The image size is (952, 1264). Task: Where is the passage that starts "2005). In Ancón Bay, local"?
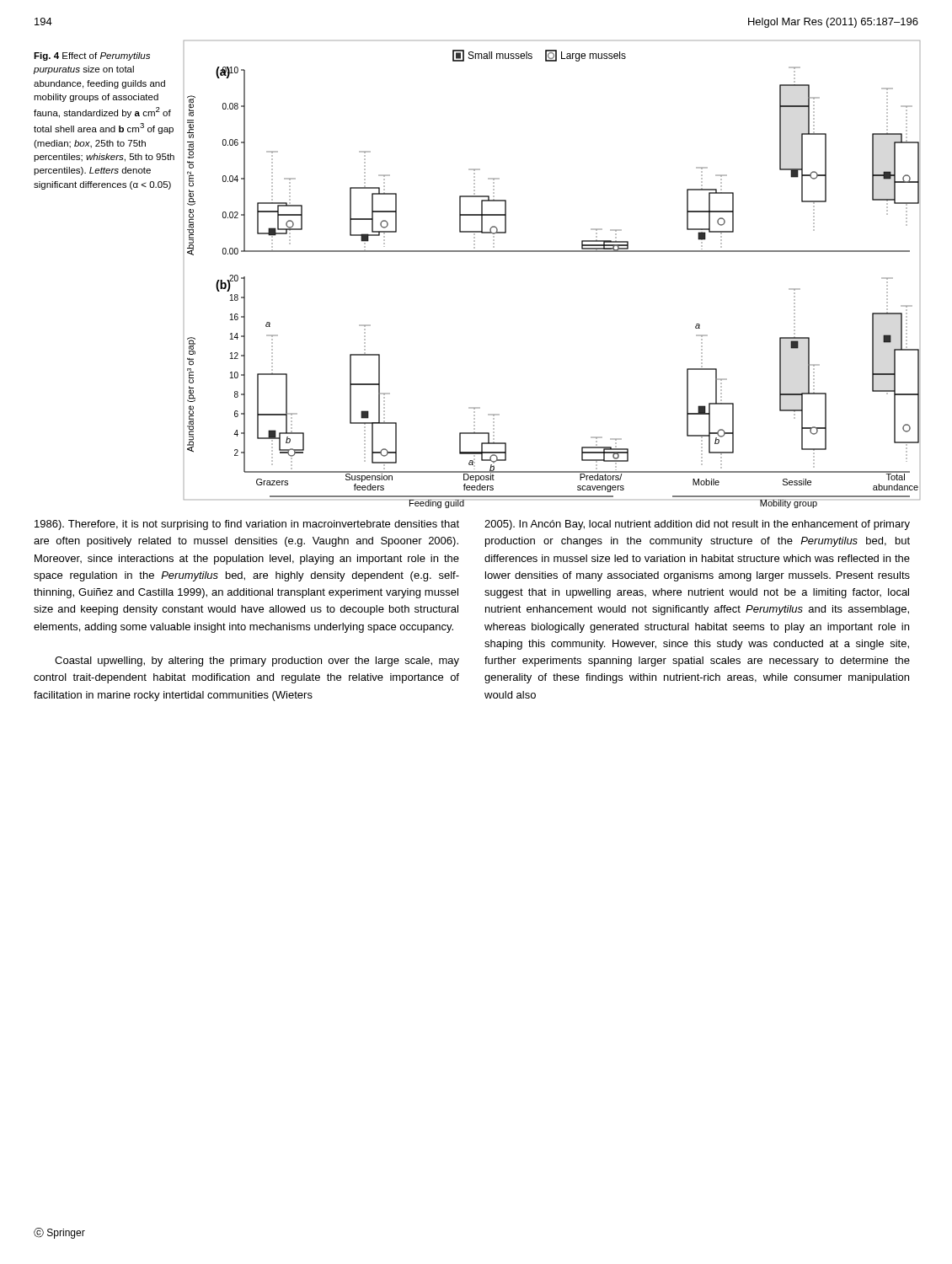(x=697, y=609)
